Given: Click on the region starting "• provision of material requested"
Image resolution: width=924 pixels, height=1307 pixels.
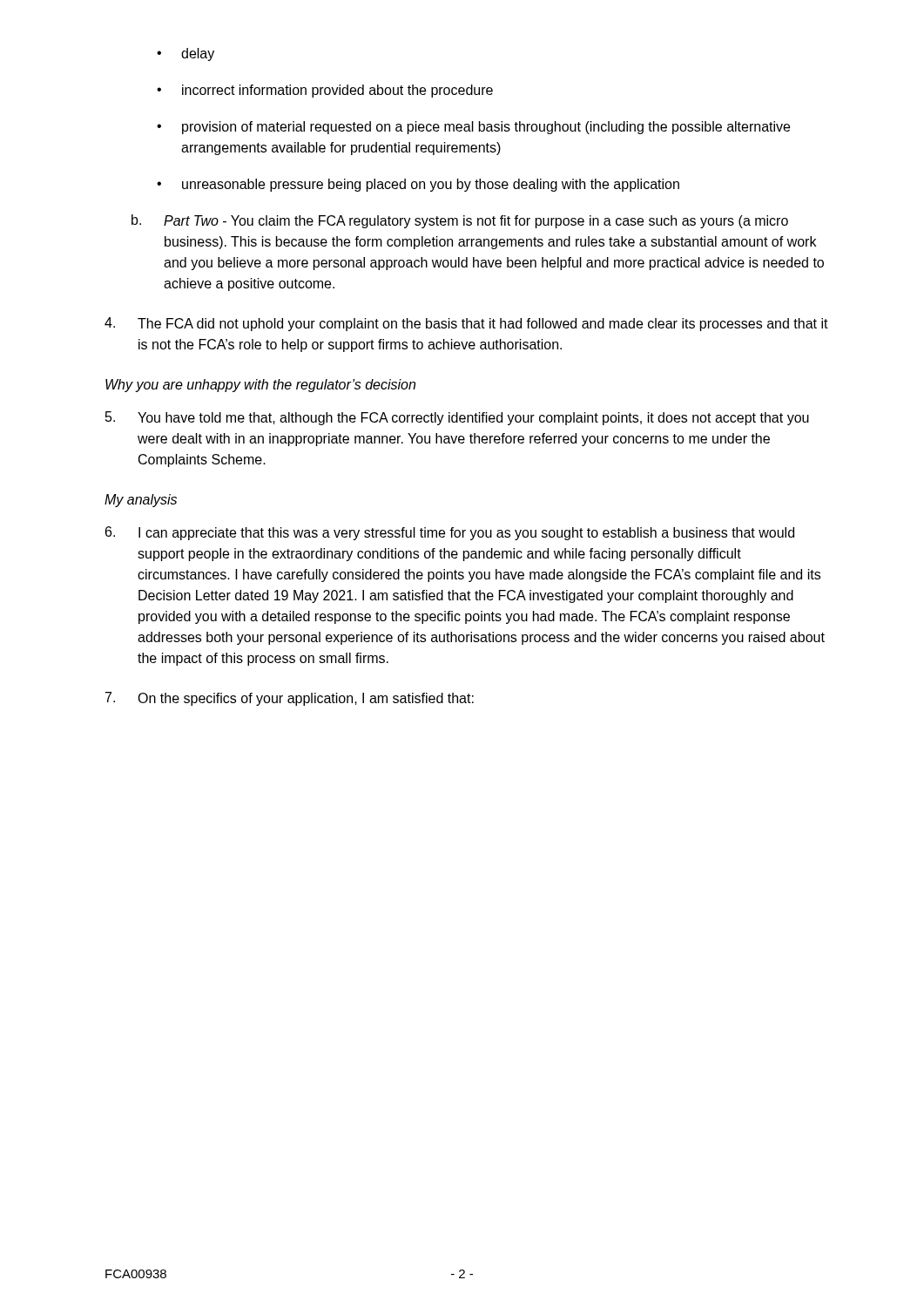Looking at the screenshot, I should [497, 138].
